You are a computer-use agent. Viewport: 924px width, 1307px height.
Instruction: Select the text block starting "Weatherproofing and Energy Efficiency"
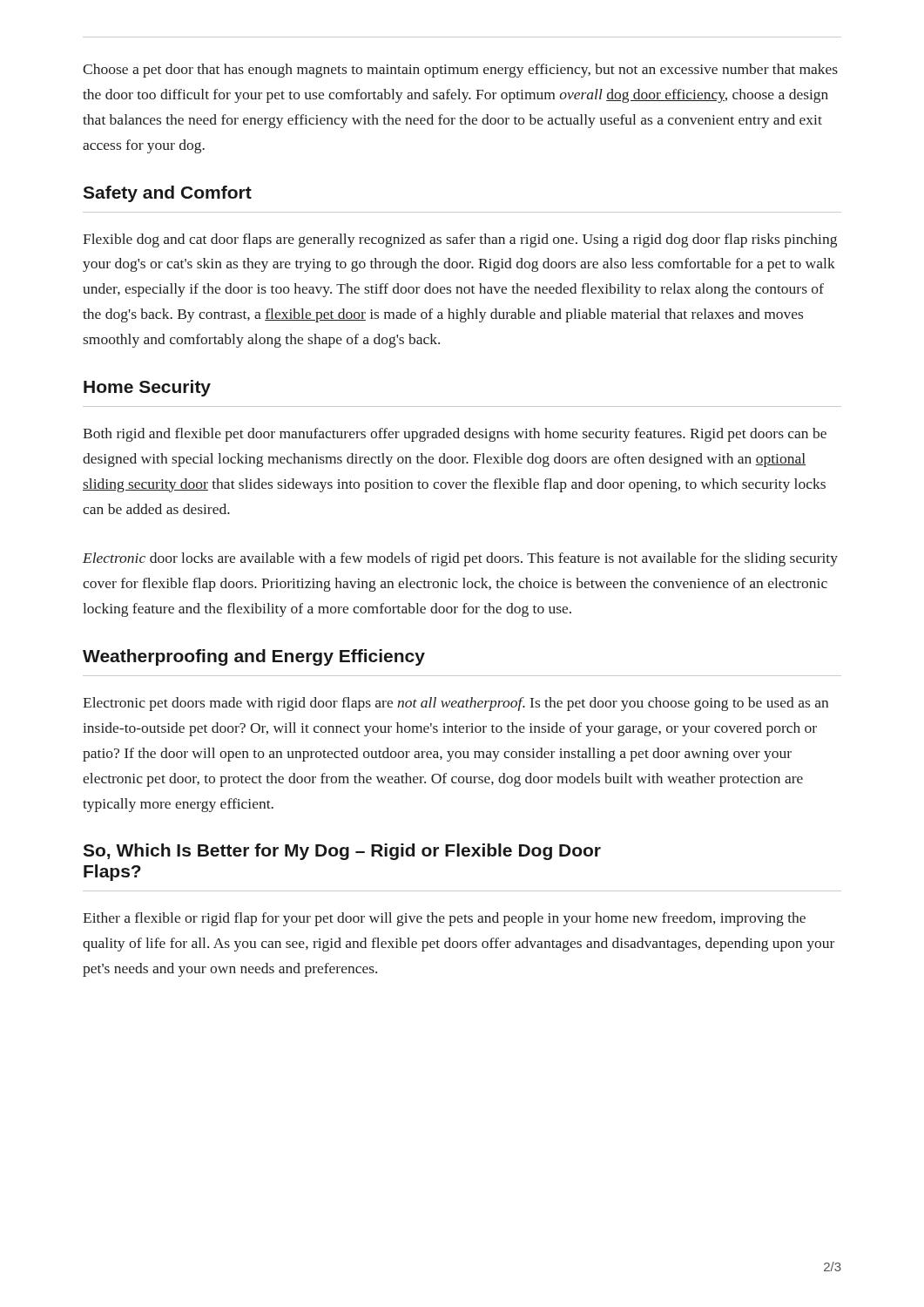click(x=254, y=656)
